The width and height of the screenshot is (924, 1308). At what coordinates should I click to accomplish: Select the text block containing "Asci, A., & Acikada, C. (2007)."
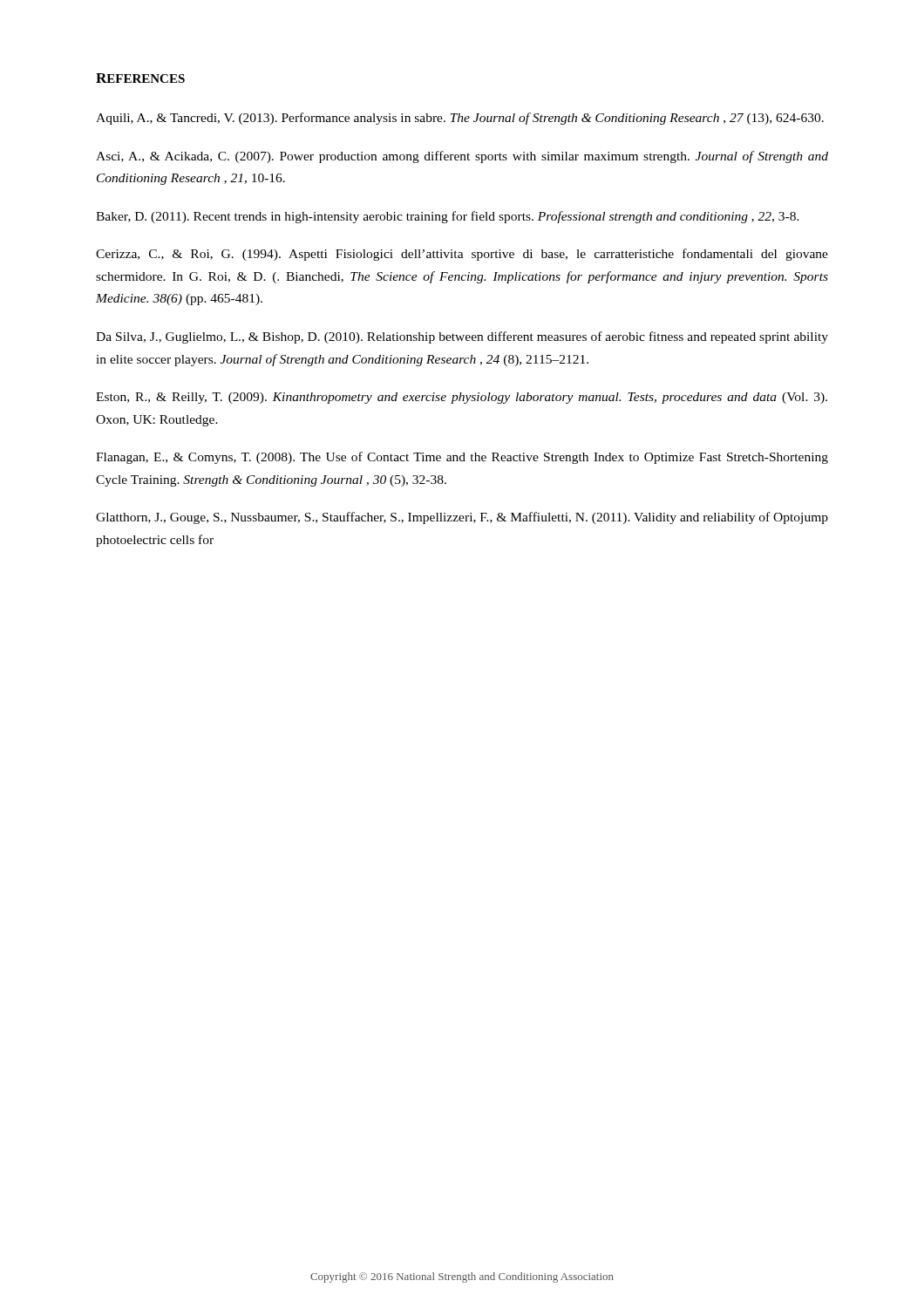(x=462, y=166)
